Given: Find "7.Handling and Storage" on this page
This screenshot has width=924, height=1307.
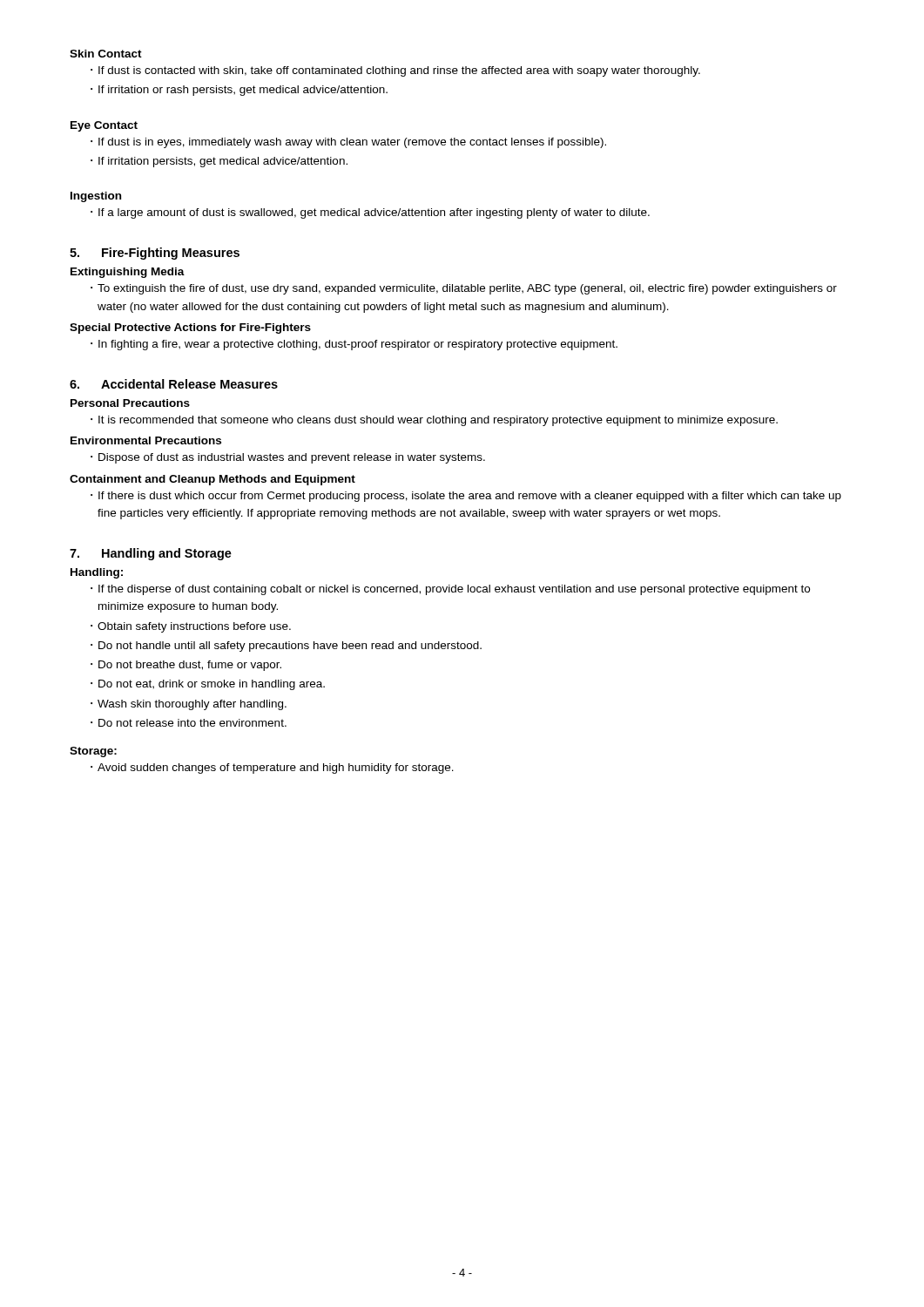Looking at the screenshot, I should pyautogui.click(x=151, y=553).
